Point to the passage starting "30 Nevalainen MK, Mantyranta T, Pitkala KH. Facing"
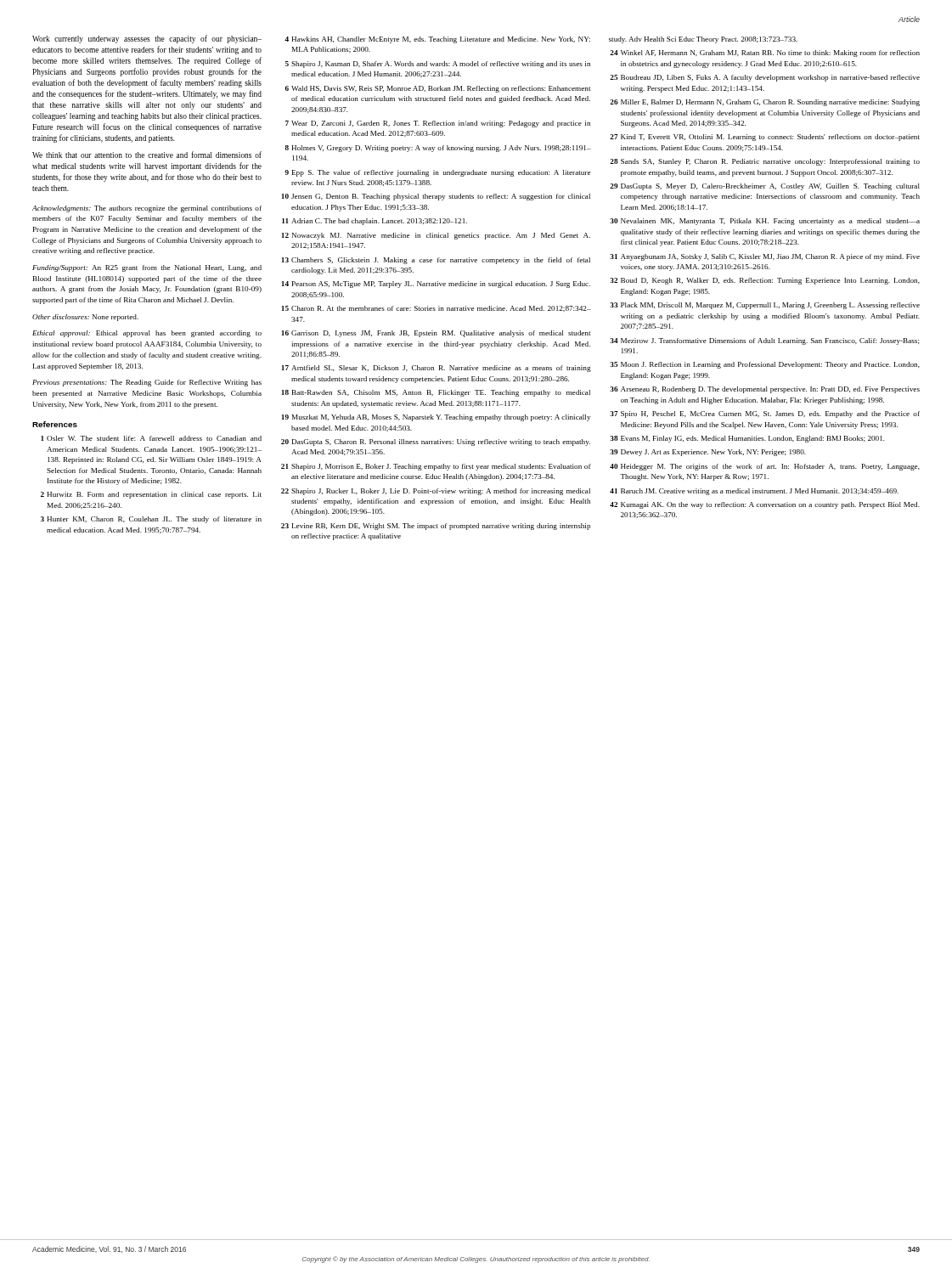This screenshot has height=1274, width=952. [763, 232]
